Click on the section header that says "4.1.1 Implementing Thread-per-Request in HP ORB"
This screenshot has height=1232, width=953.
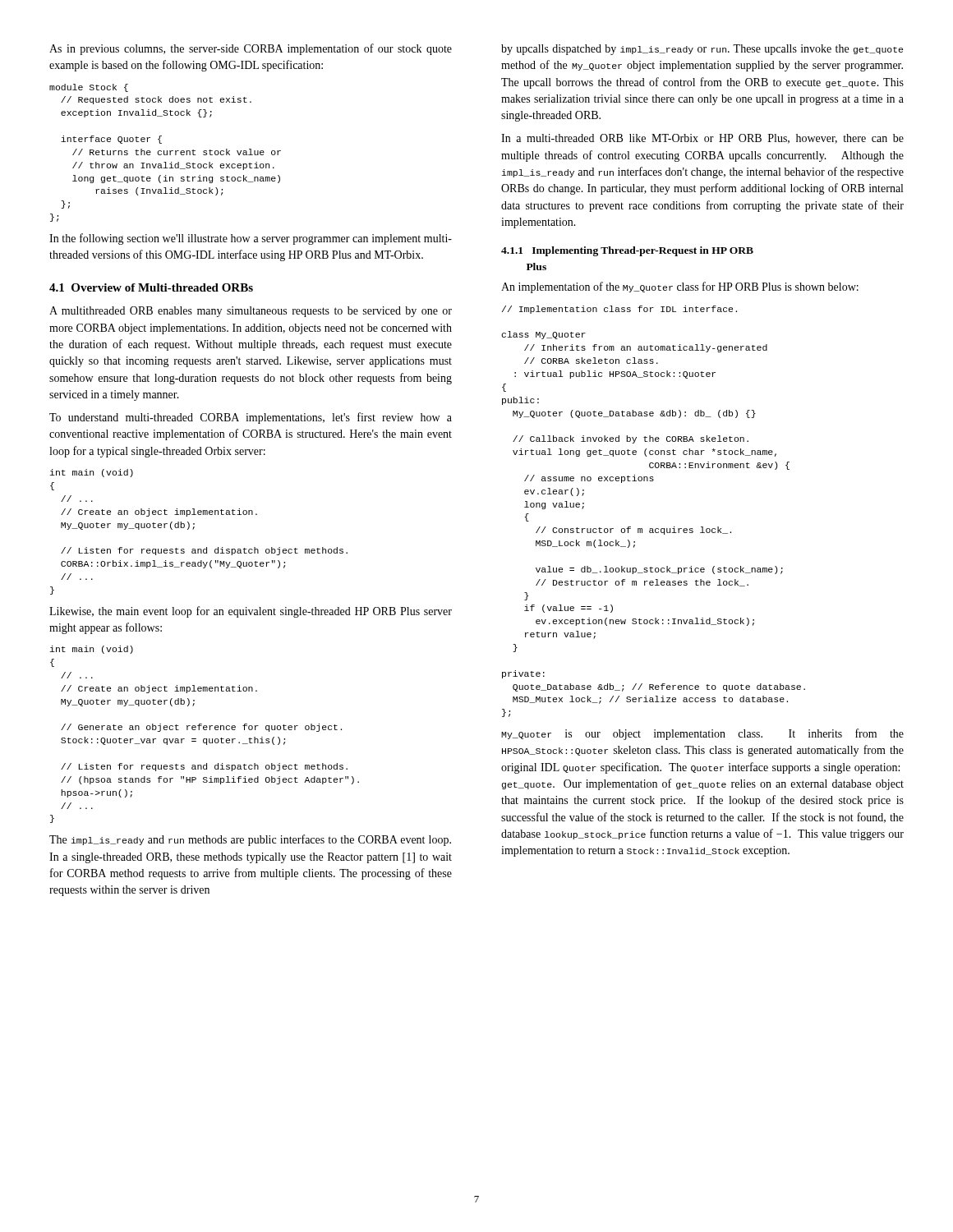[702, 259]
